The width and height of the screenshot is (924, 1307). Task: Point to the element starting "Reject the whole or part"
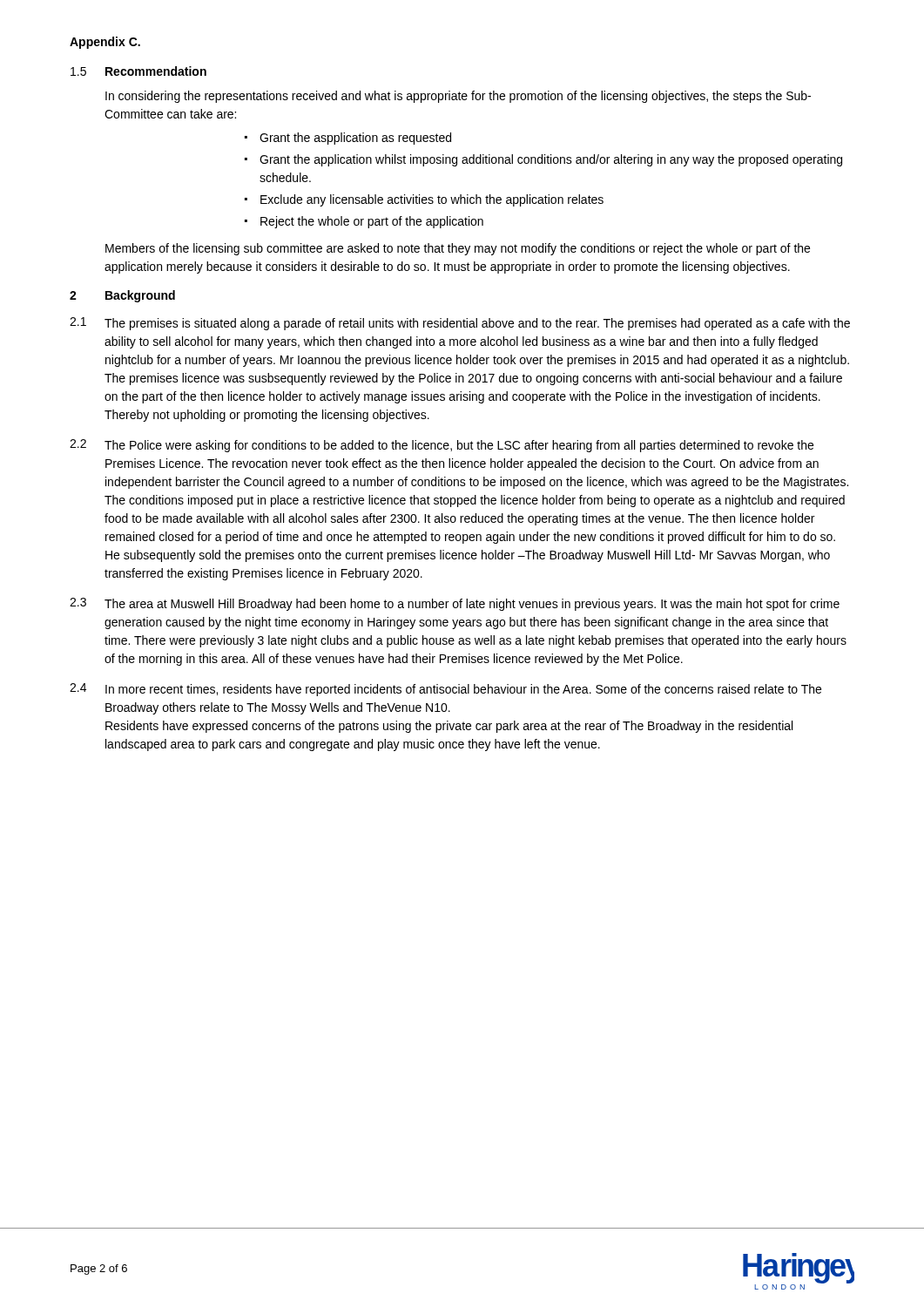click(x=372, y=221)
